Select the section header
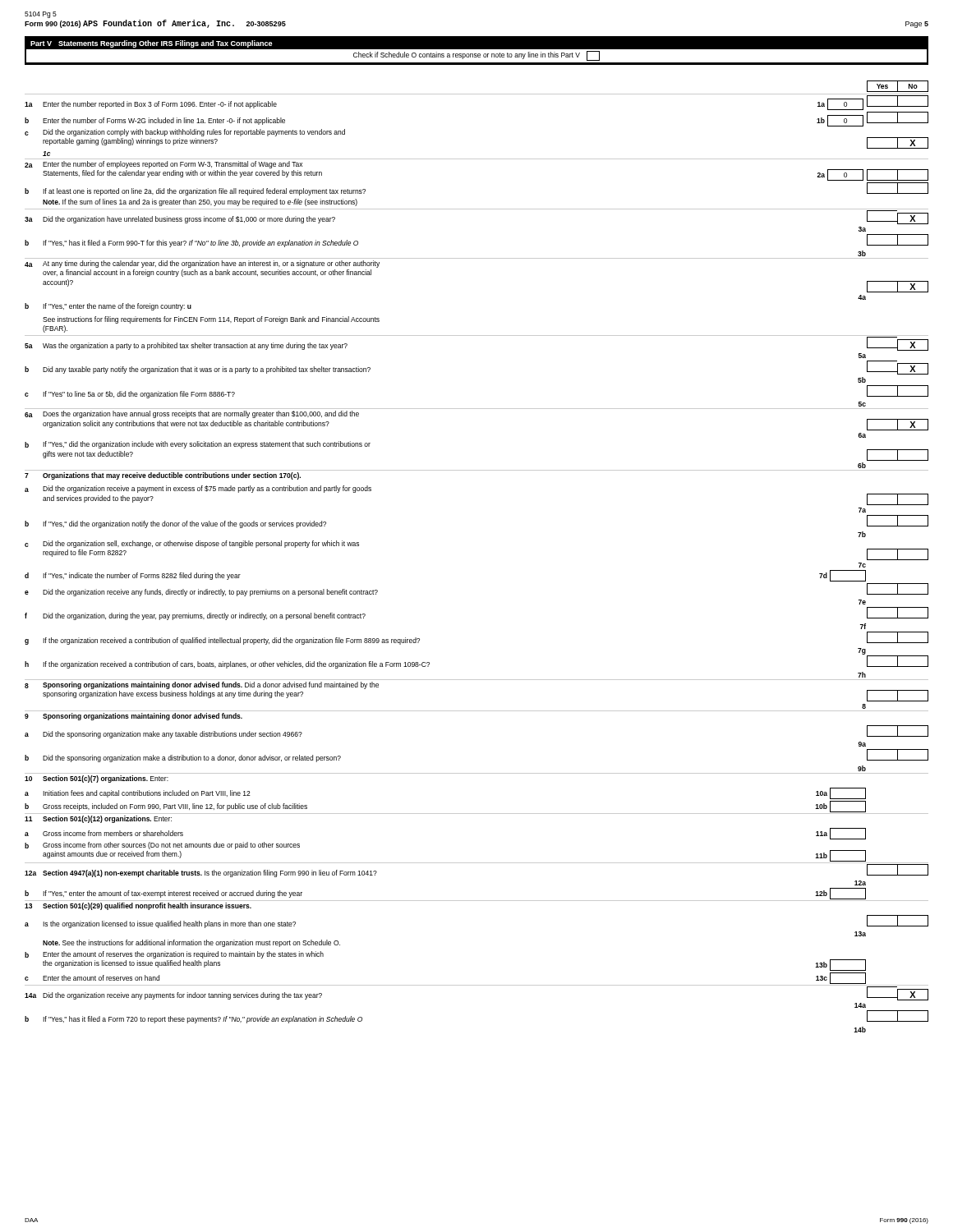953x1232 pixels. pos(476,51)
